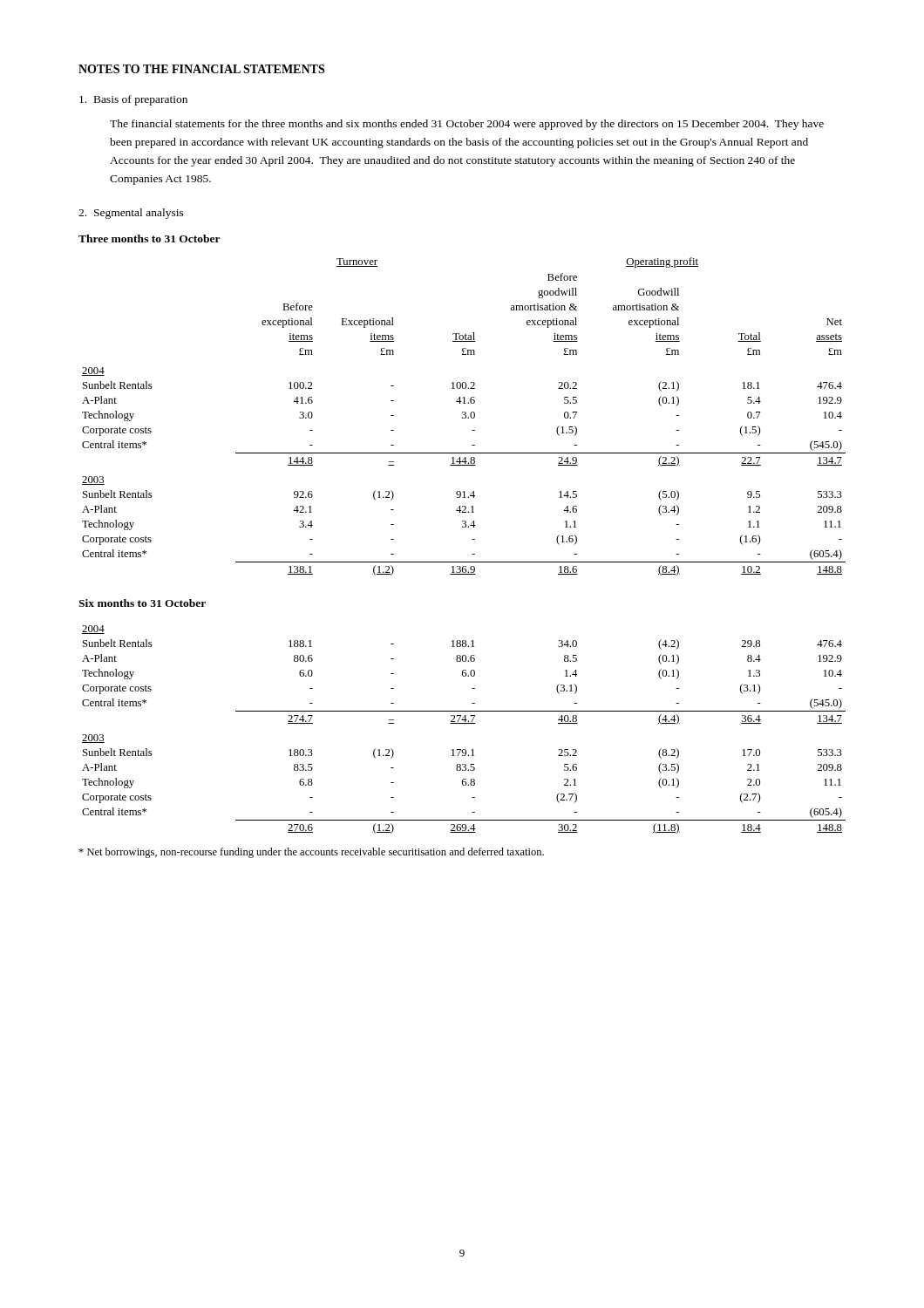Find the region starting "Three months to 31"

coord(149,238)
